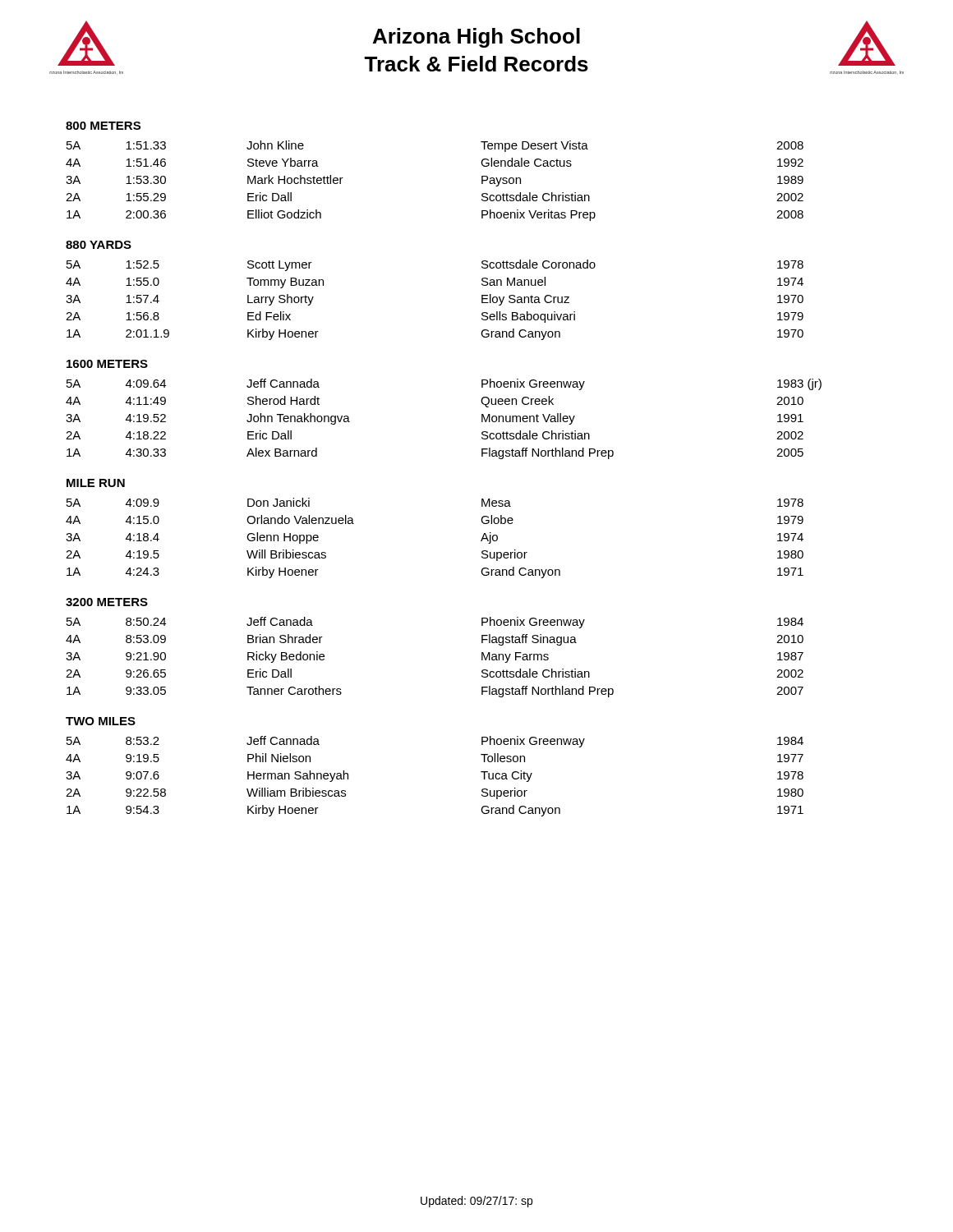The width and height of the screenshot is (953, 1232).
Task: Navigate to the block starting "3200 METERS"
Action: pos(107,601)
